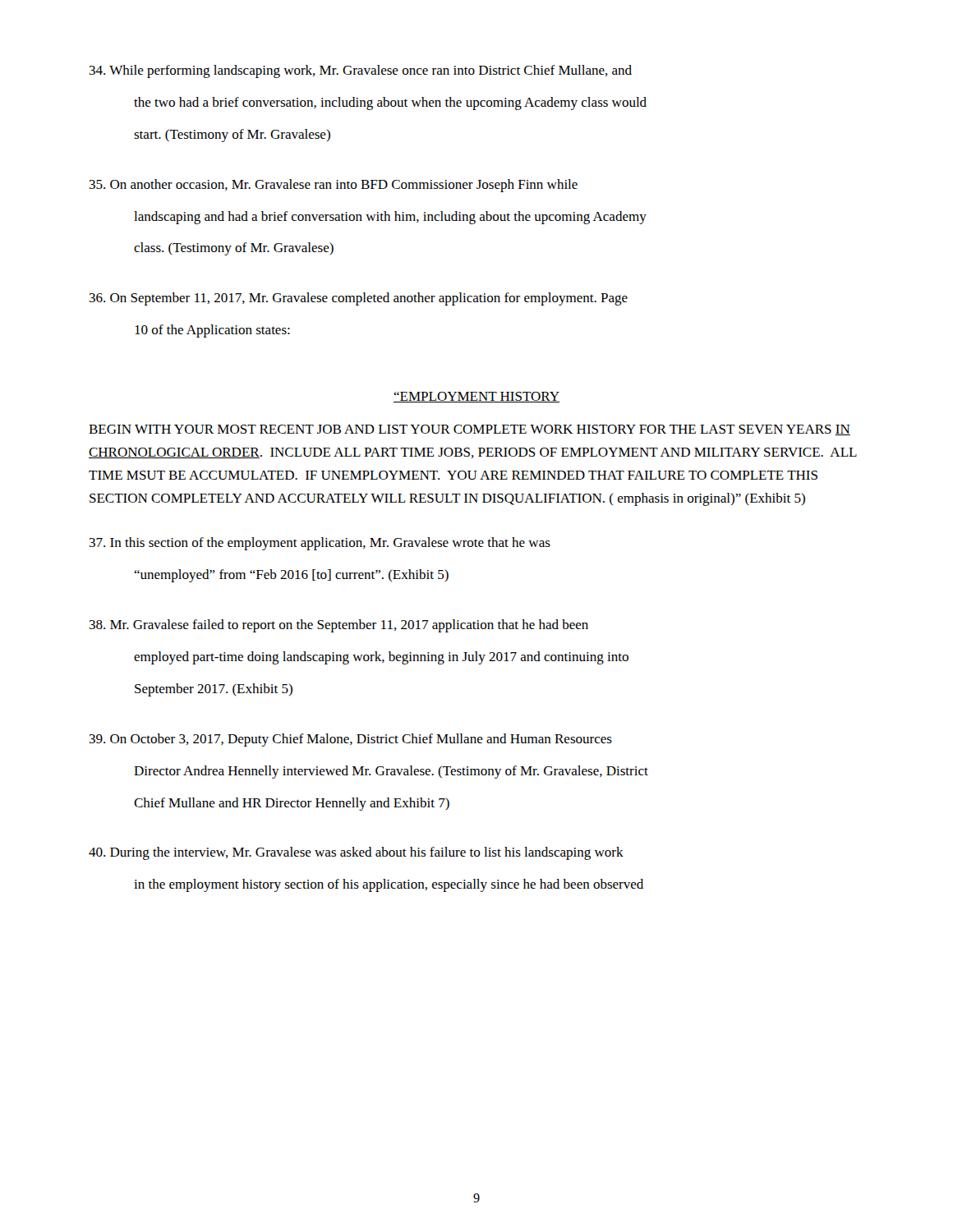The width and height of the screenshot is (953, 1232).
Task: Find the list item that reads "38. Mr. Gravalese failed"
Action: (x=476, y=657)
